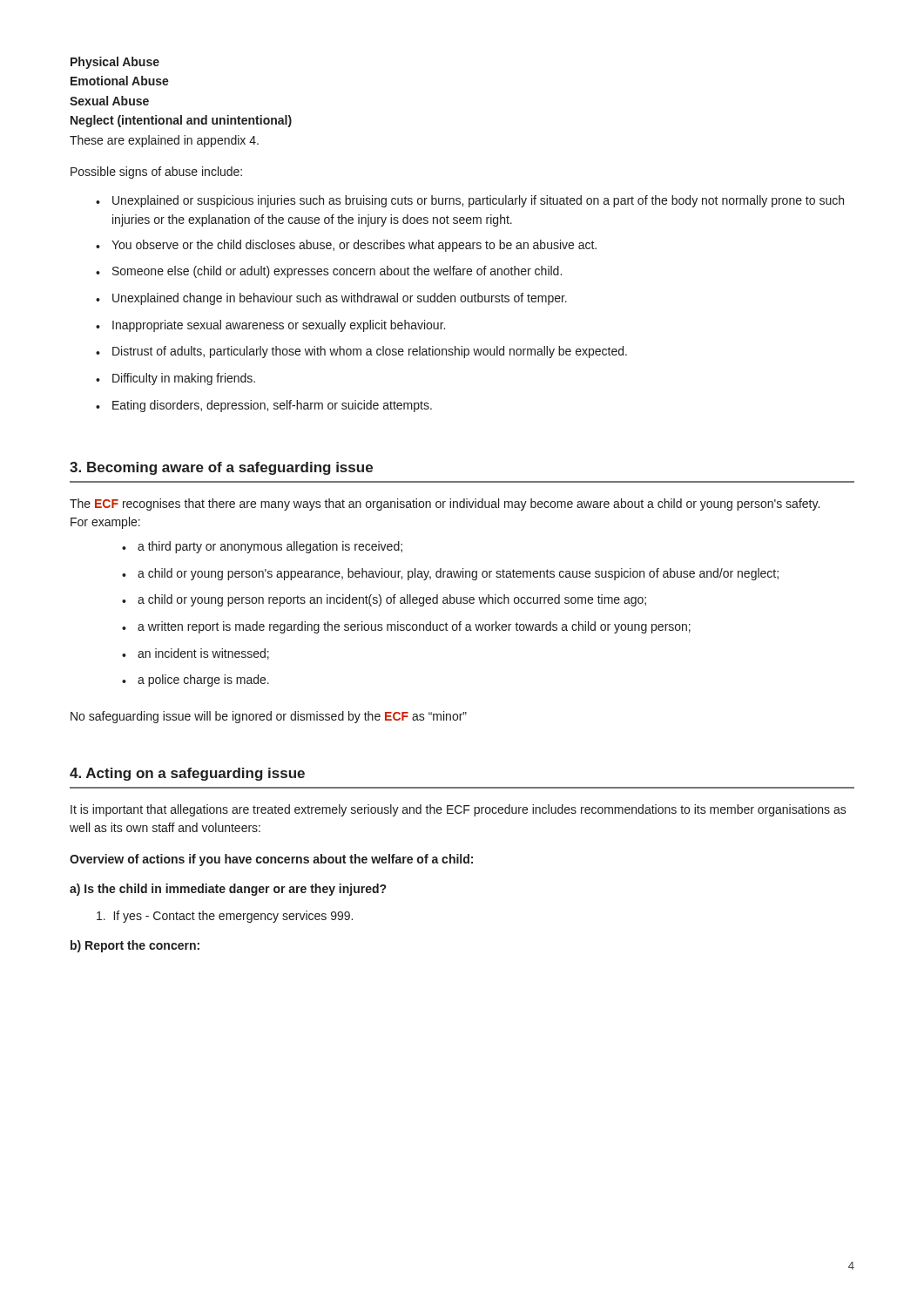The height and width of the screenshot is (1307, 924).
Task: Find the text block that says "It is important that"
Action: pyautogui.click(x=458, y=819)
